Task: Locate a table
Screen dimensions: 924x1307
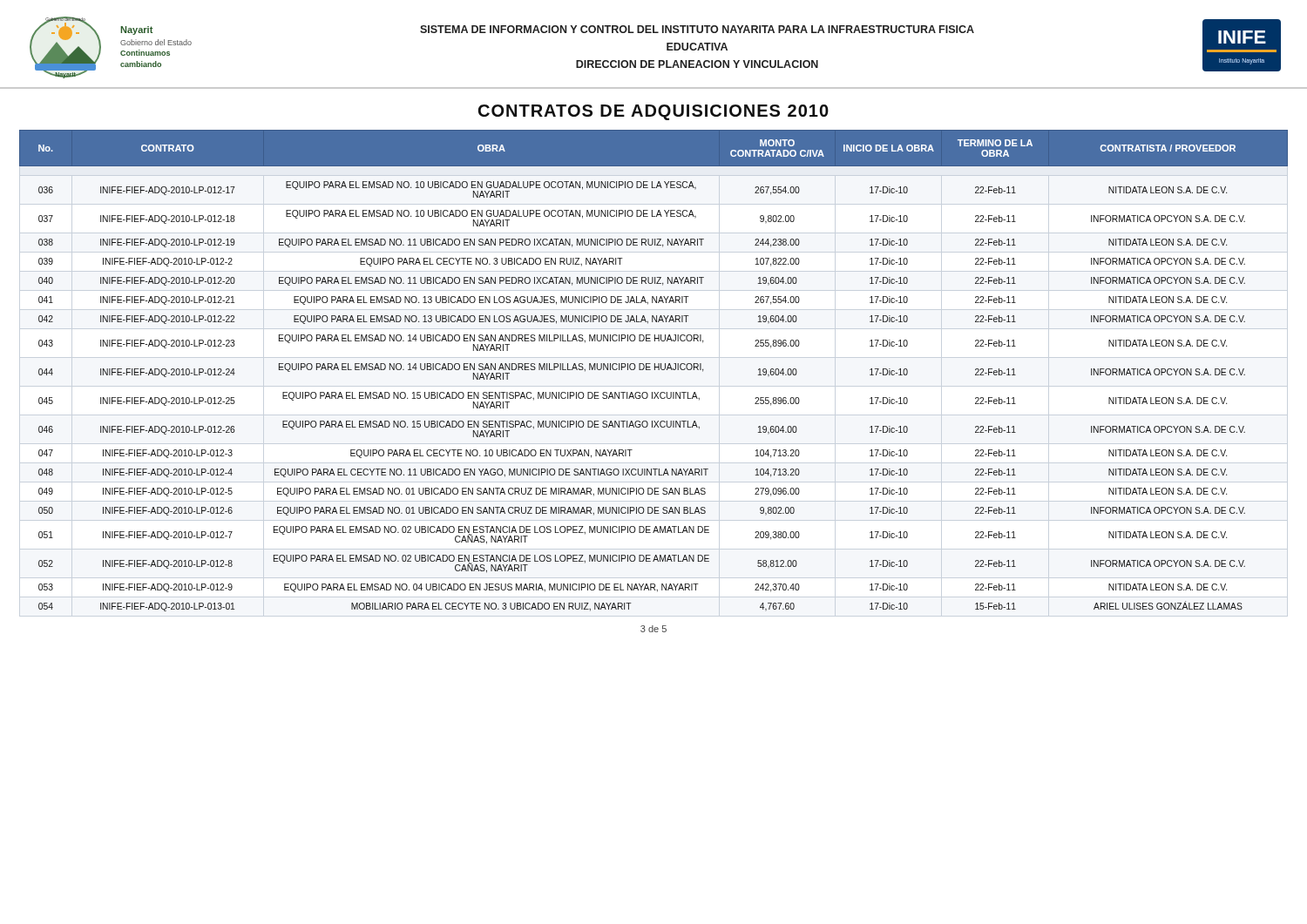Action: click(x=654, y=373)
